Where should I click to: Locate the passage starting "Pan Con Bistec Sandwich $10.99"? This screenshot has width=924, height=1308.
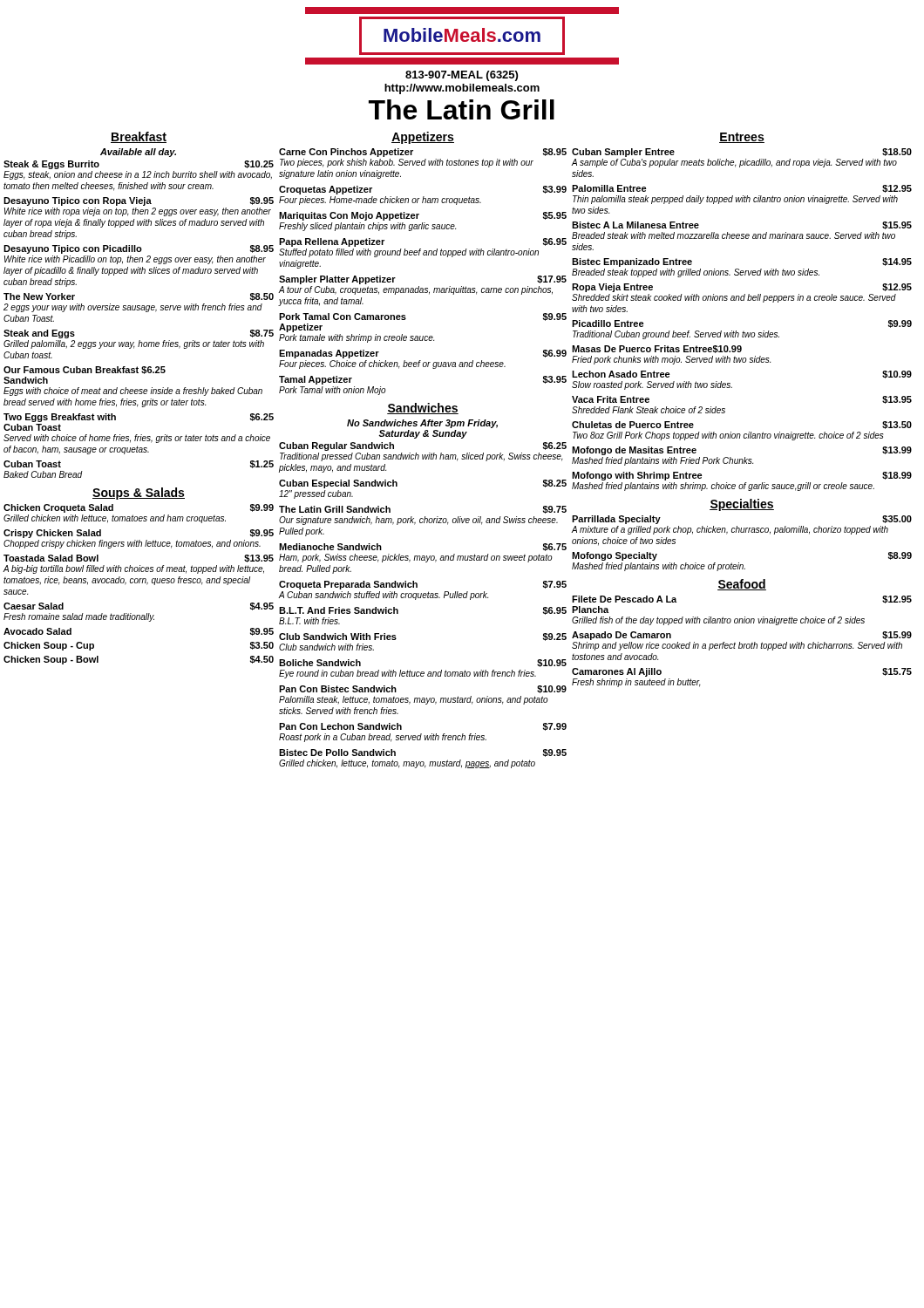click(x=423, y=700)
